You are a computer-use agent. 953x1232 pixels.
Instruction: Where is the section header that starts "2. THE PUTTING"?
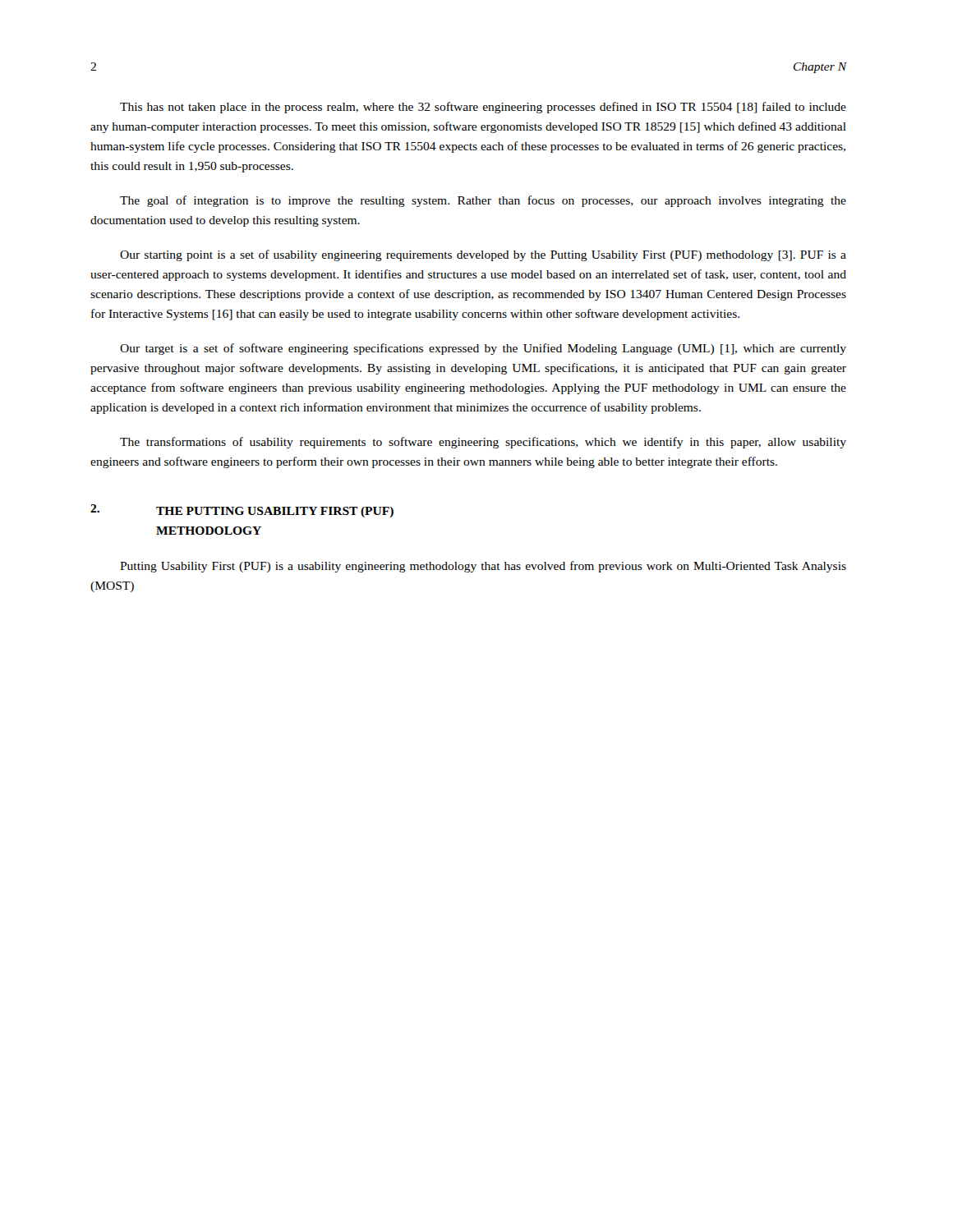pyautogui.click(x=242, y=520)
